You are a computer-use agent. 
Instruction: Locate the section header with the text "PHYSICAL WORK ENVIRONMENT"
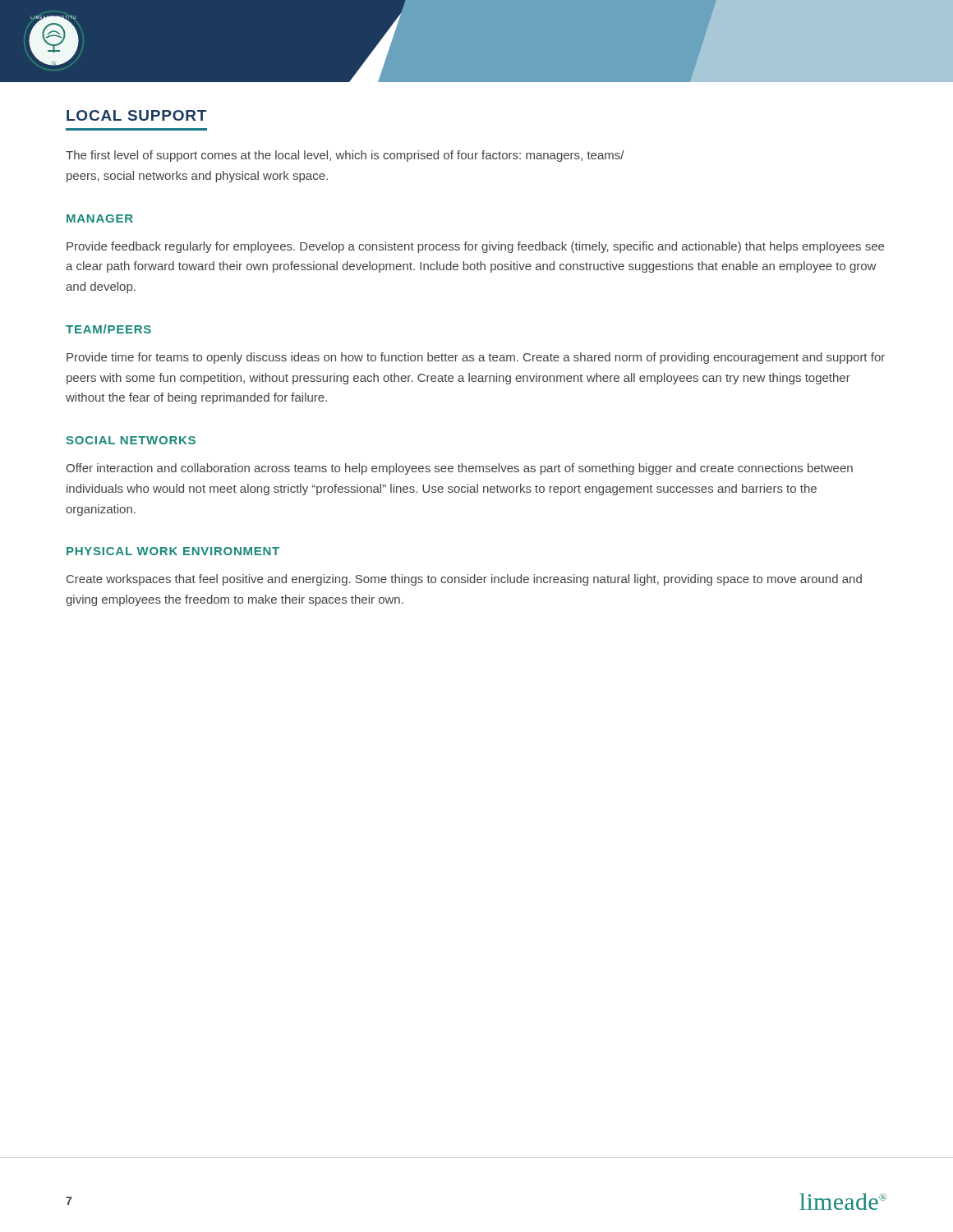[173, 551]
